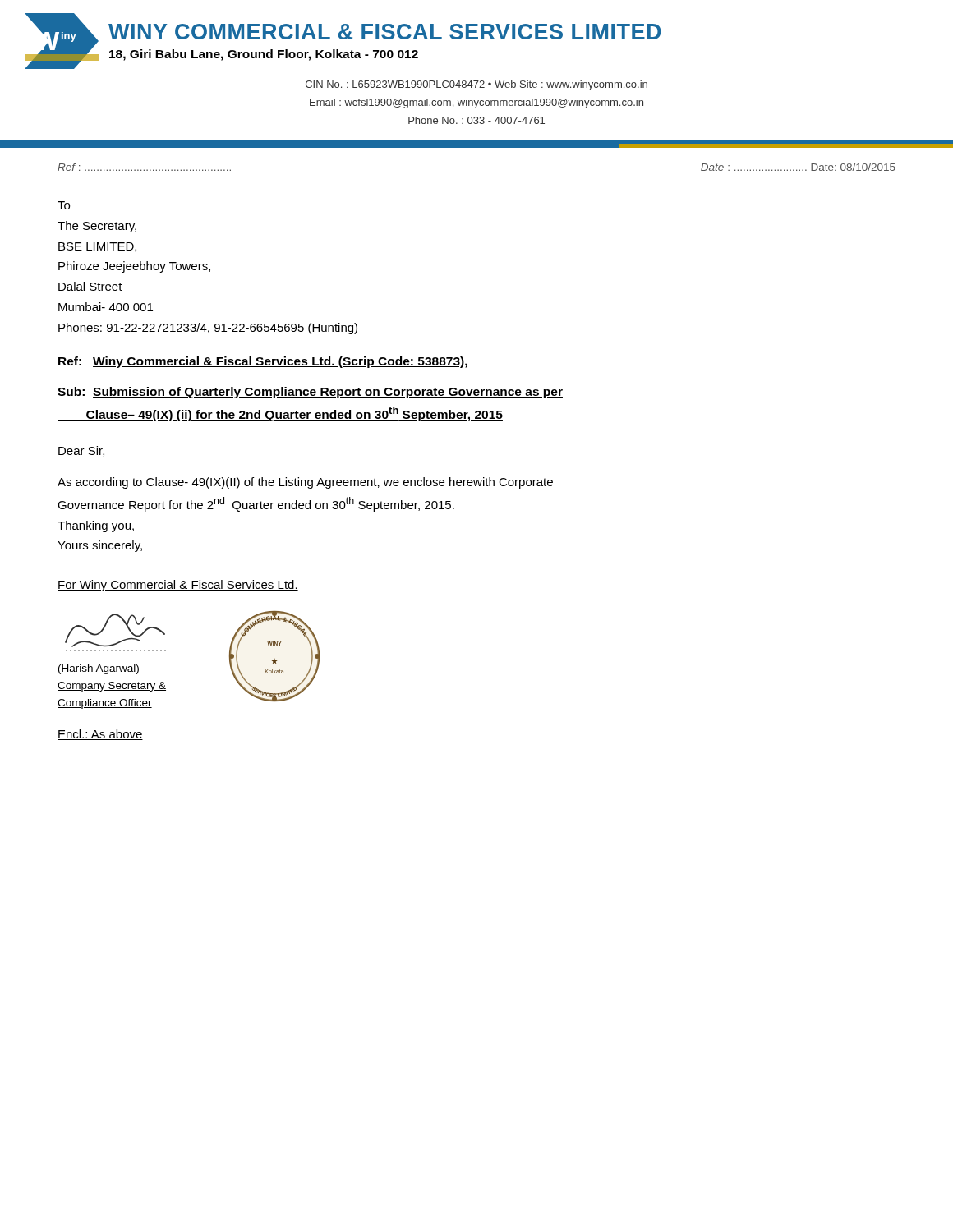953x1232 pixels.
Task: Locate the text "Encl.: As above"
Action: point(100,734)
